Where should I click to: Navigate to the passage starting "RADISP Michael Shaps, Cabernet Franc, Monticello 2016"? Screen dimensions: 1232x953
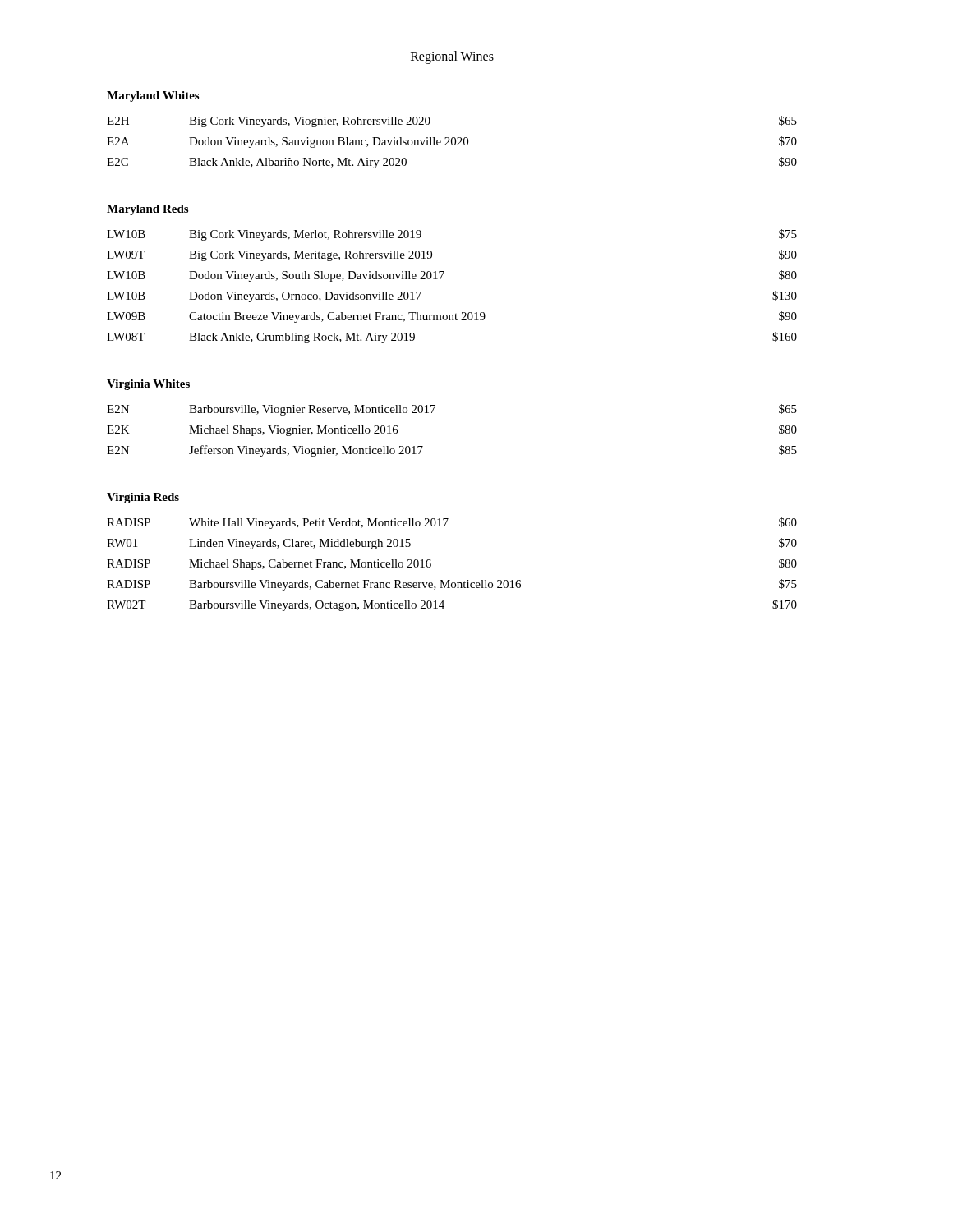click(x=134, y=564)
